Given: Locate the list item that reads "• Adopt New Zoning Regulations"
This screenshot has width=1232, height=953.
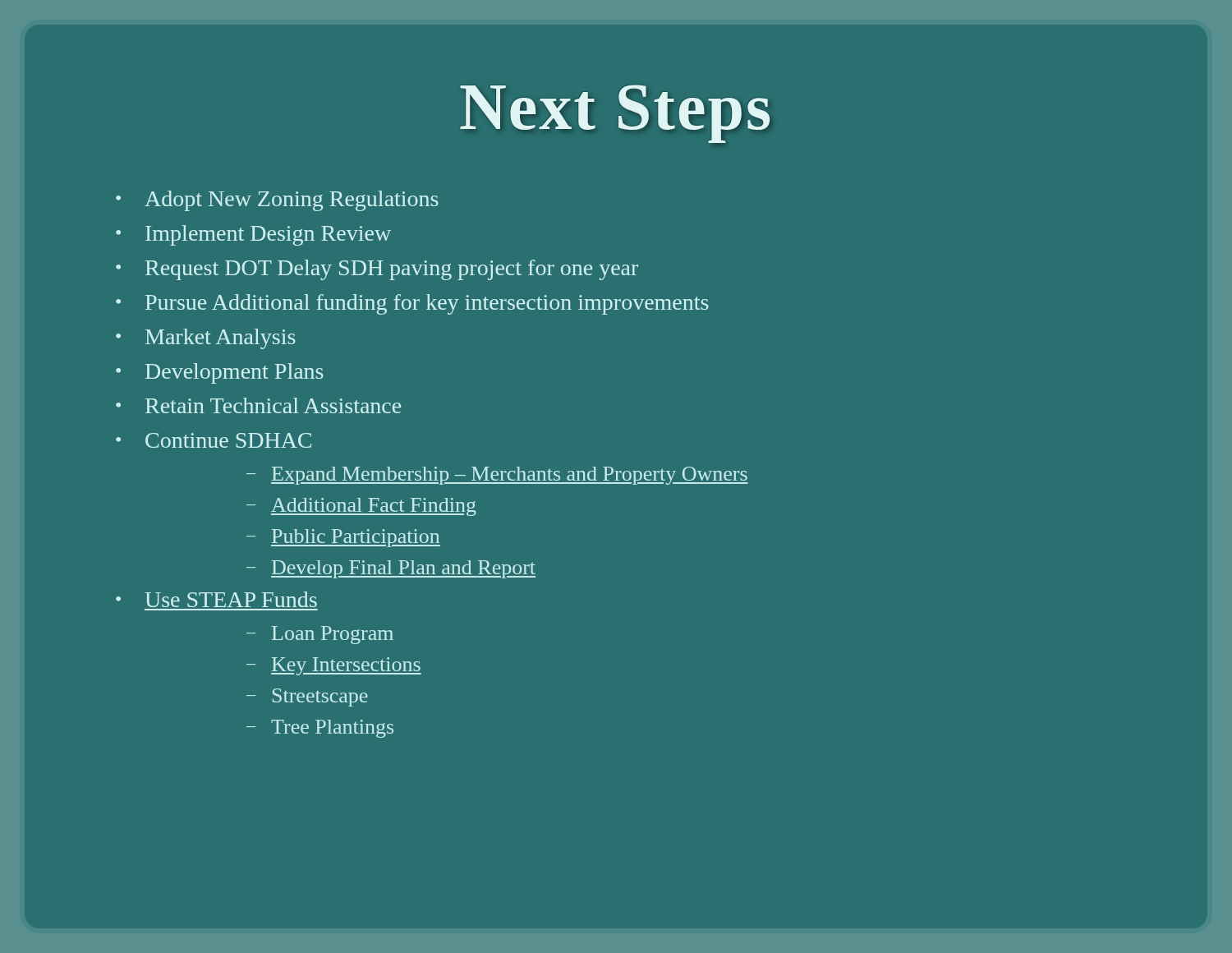Looking at the screenshot, I should (277, 201).
